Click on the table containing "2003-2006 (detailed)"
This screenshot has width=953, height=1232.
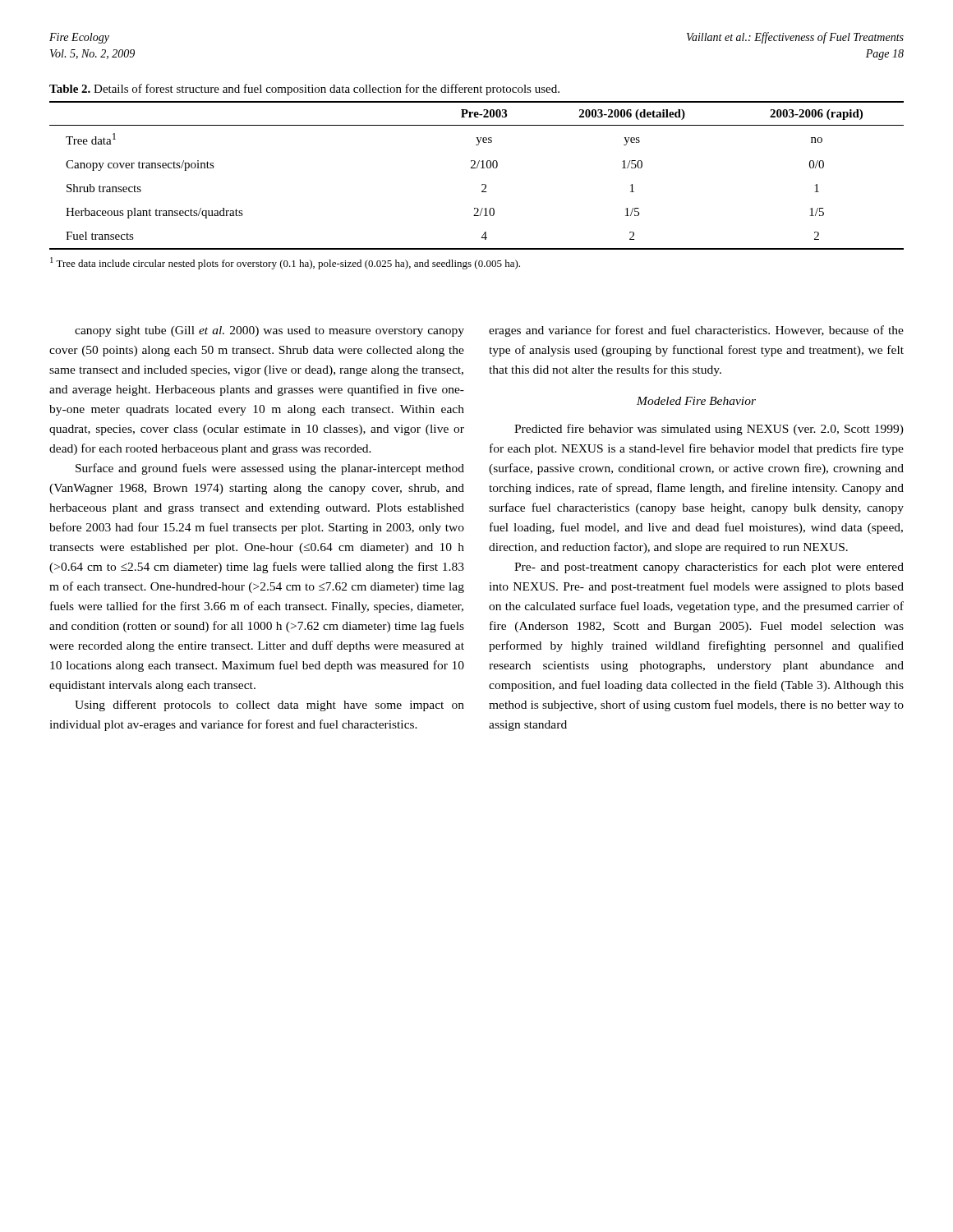tap(476, 175)
